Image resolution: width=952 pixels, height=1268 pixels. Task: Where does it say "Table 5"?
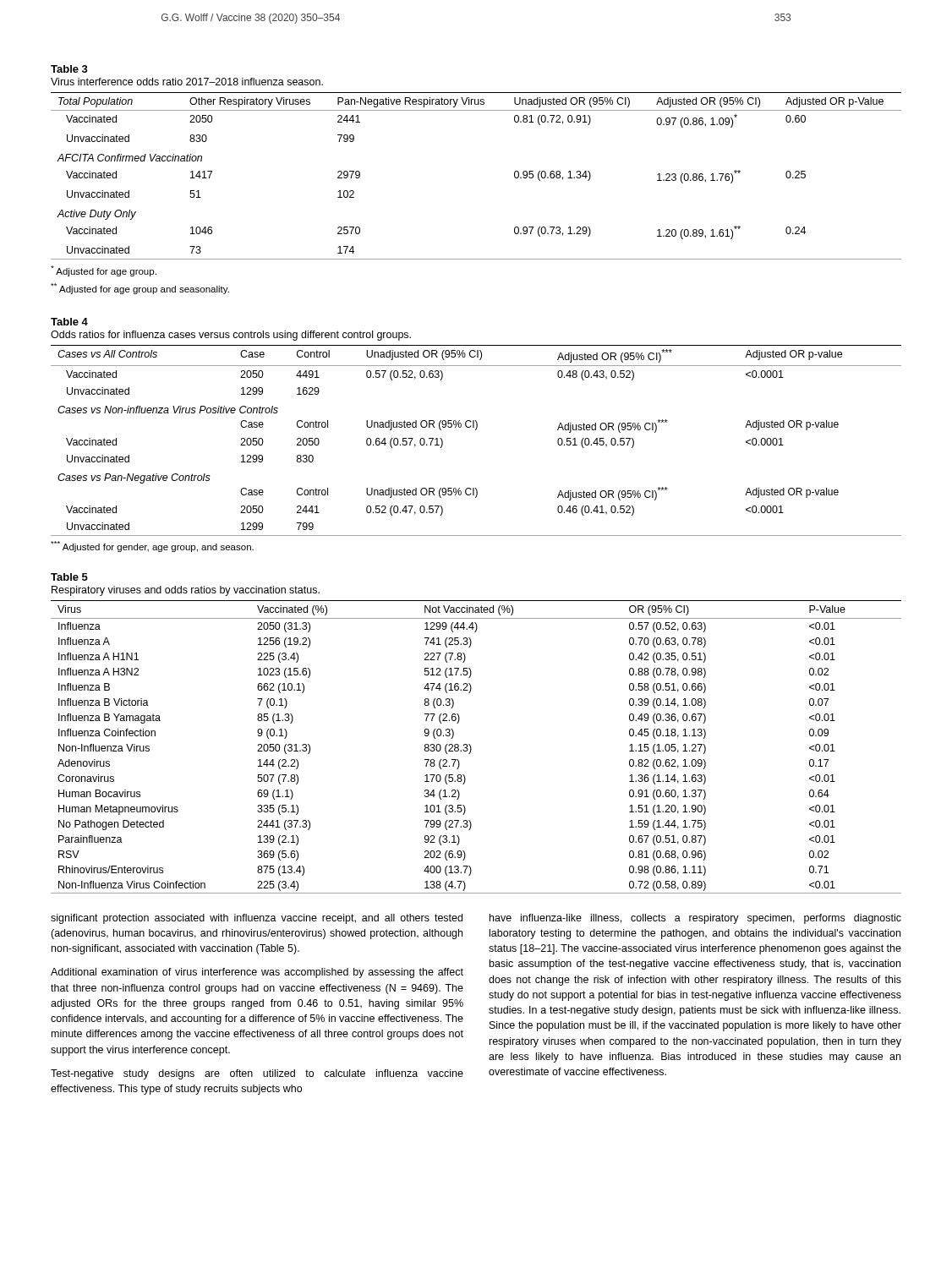(x=69, y=577)
